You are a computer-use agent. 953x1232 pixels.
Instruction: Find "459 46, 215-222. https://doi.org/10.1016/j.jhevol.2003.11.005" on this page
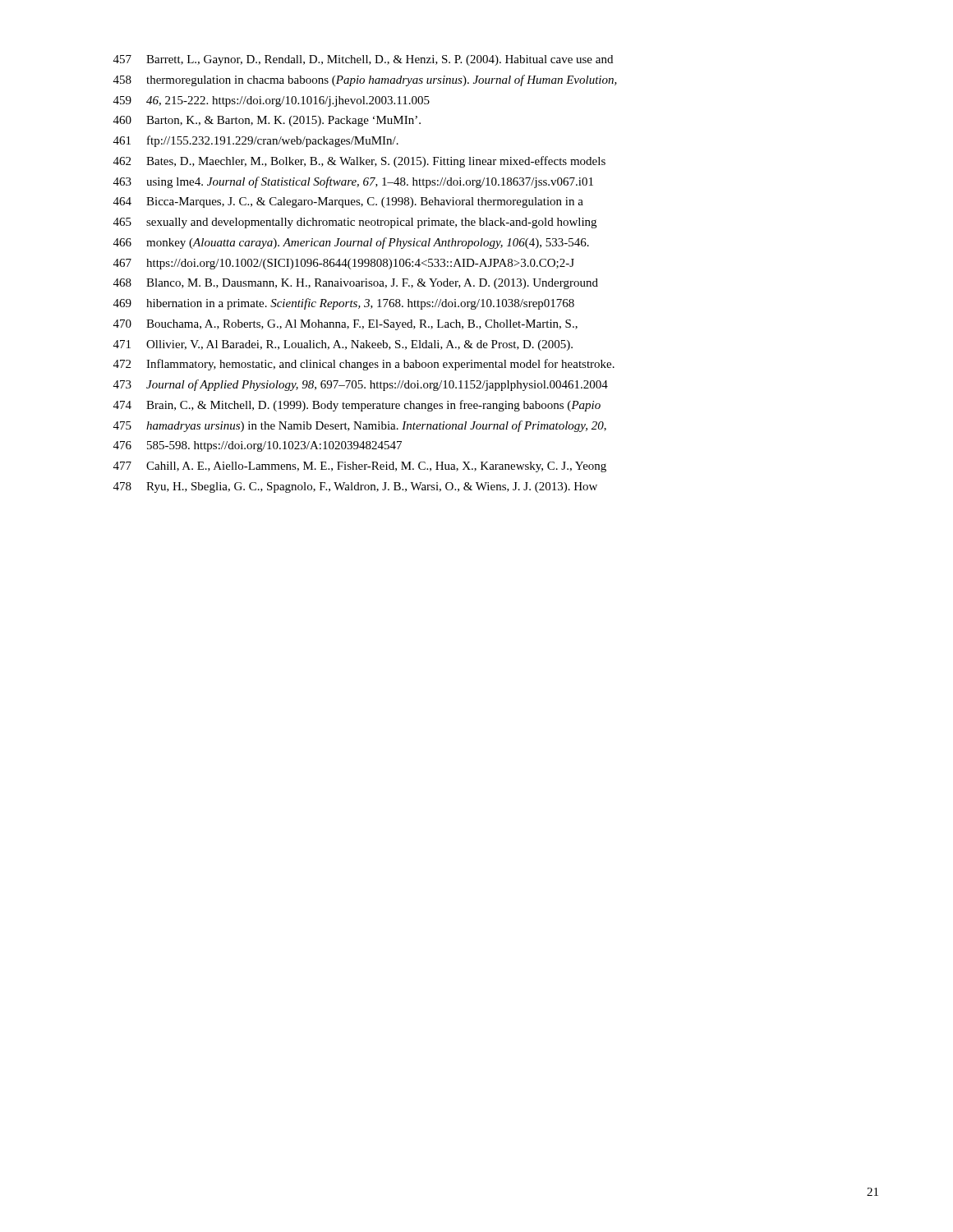[272, 101]
